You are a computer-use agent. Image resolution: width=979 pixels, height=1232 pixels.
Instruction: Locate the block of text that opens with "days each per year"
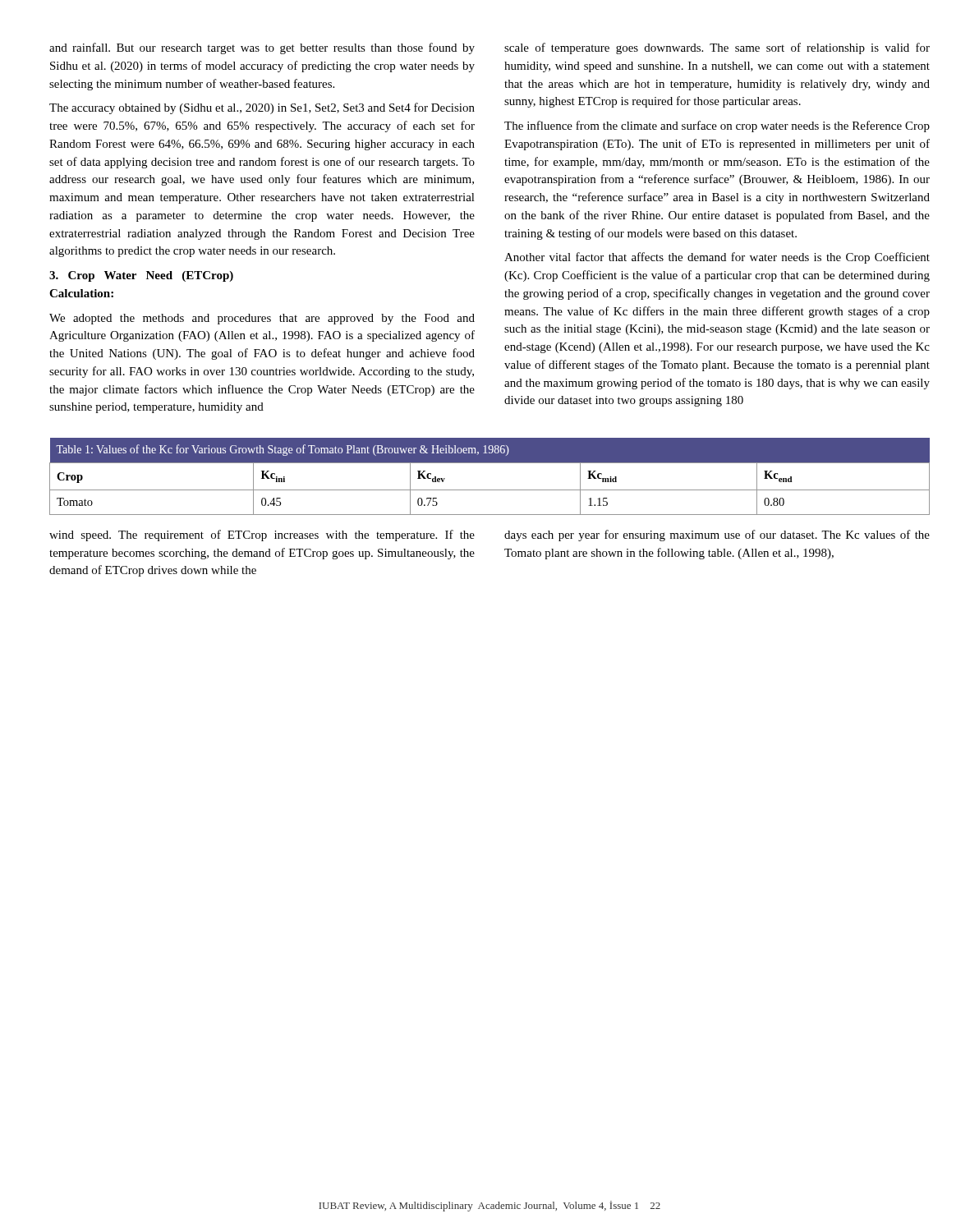click(x=717, y=544)
